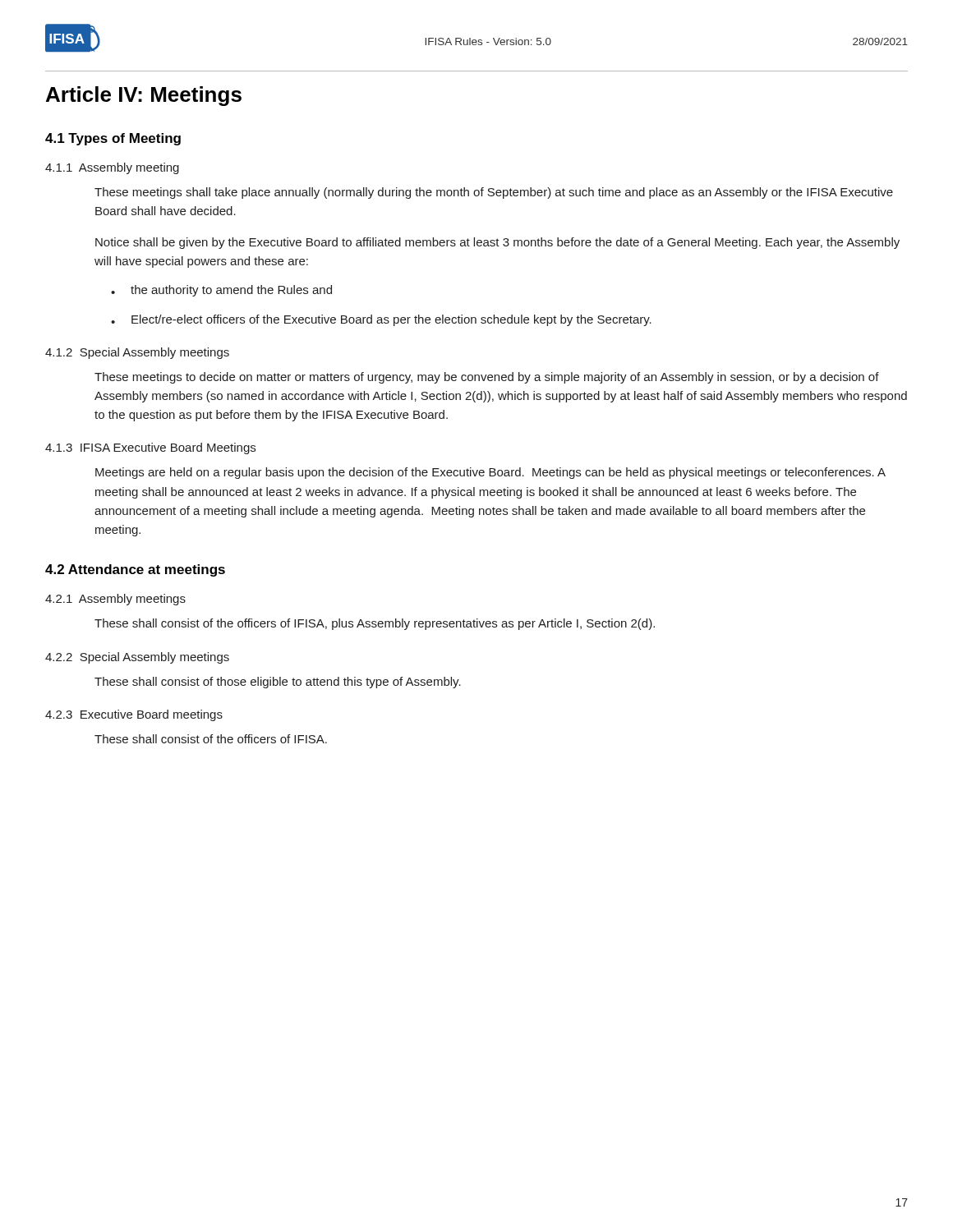Image resolution: width=953 pixels, height=1232 pixels.
Task: Navigate to the passage starting "• the authority to amend the Rules and"
Action: (x=222, y=291)
